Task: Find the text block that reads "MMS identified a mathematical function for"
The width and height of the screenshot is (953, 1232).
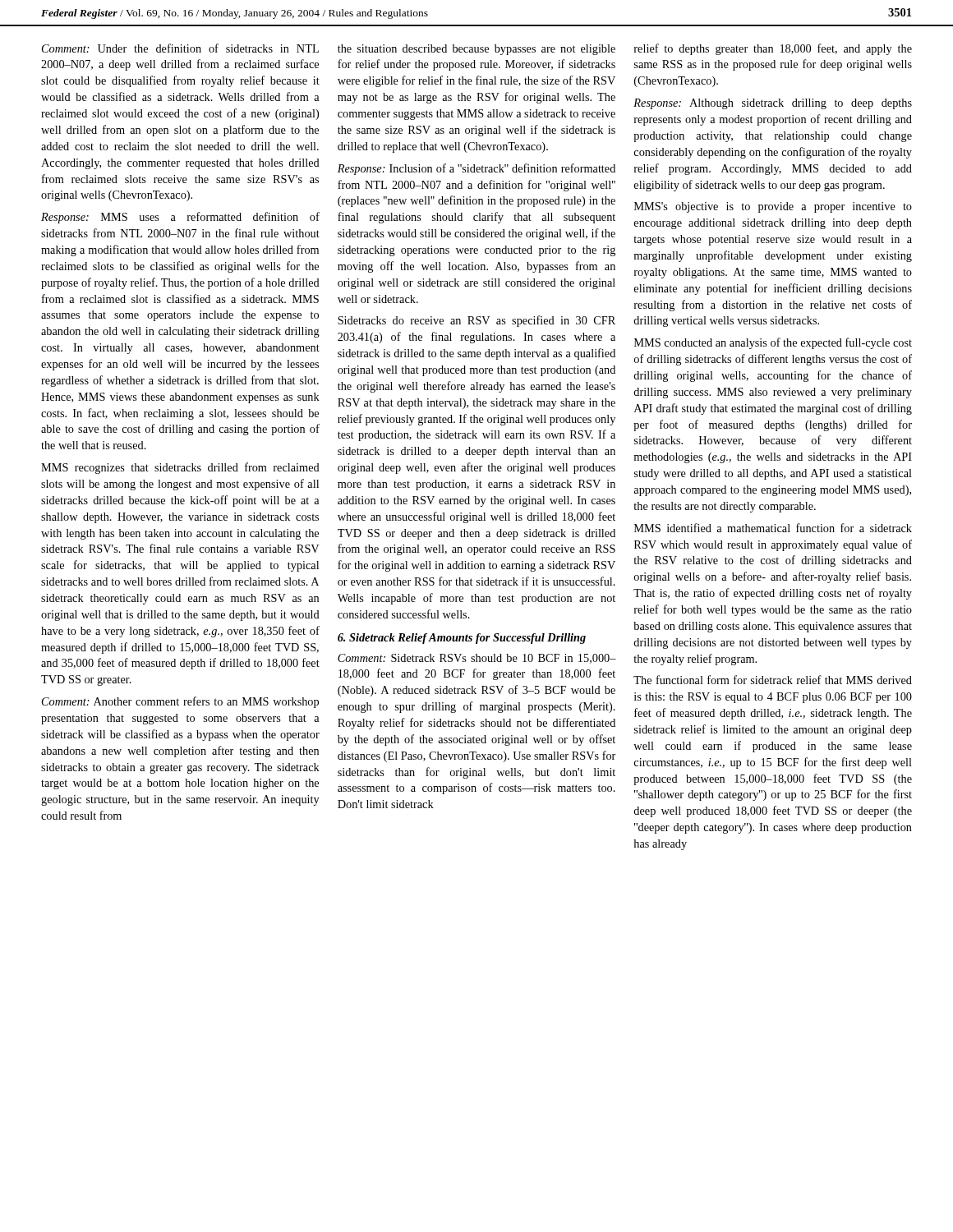Action: [x=773, y=594]
